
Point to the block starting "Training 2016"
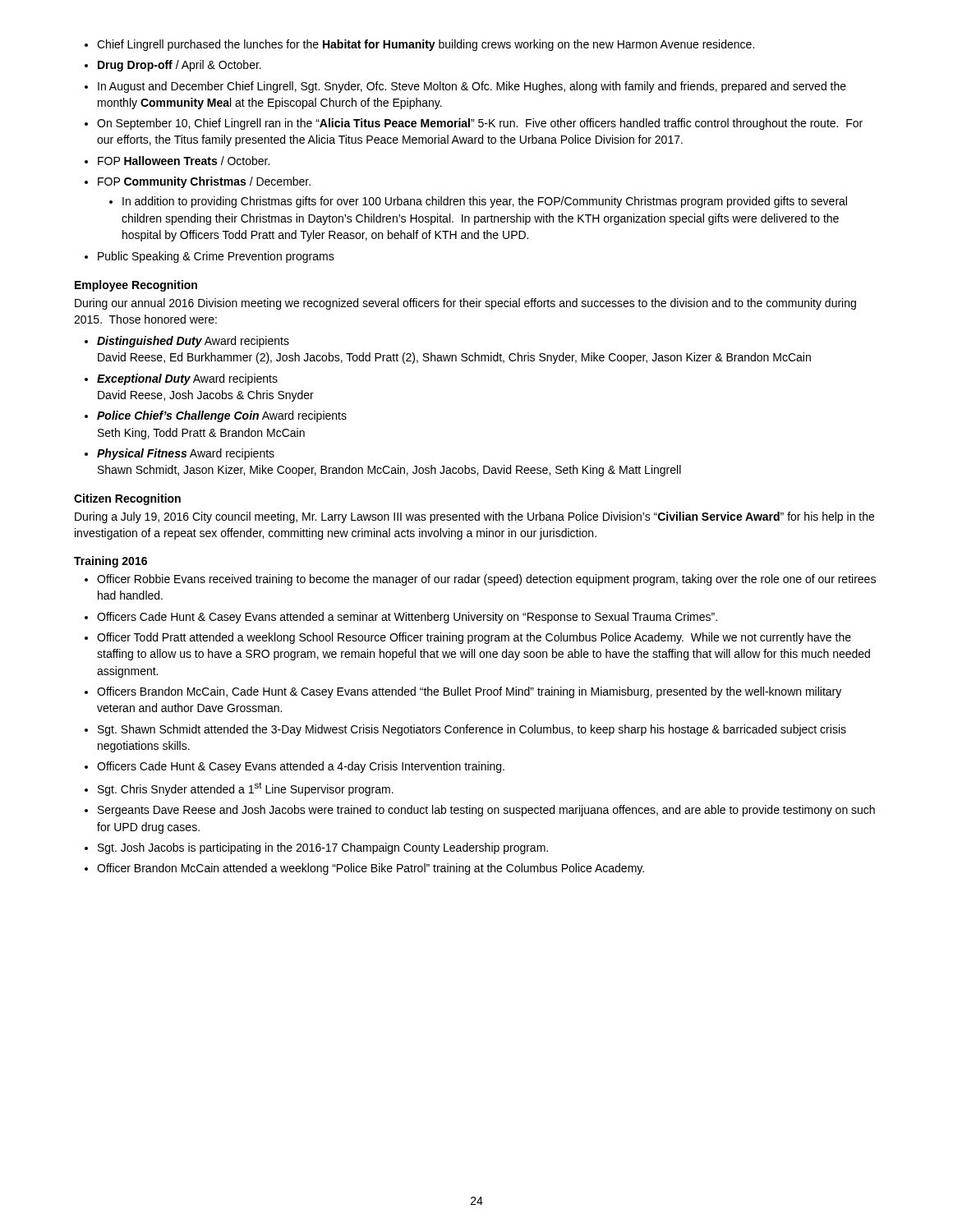(x=111, y=561)
